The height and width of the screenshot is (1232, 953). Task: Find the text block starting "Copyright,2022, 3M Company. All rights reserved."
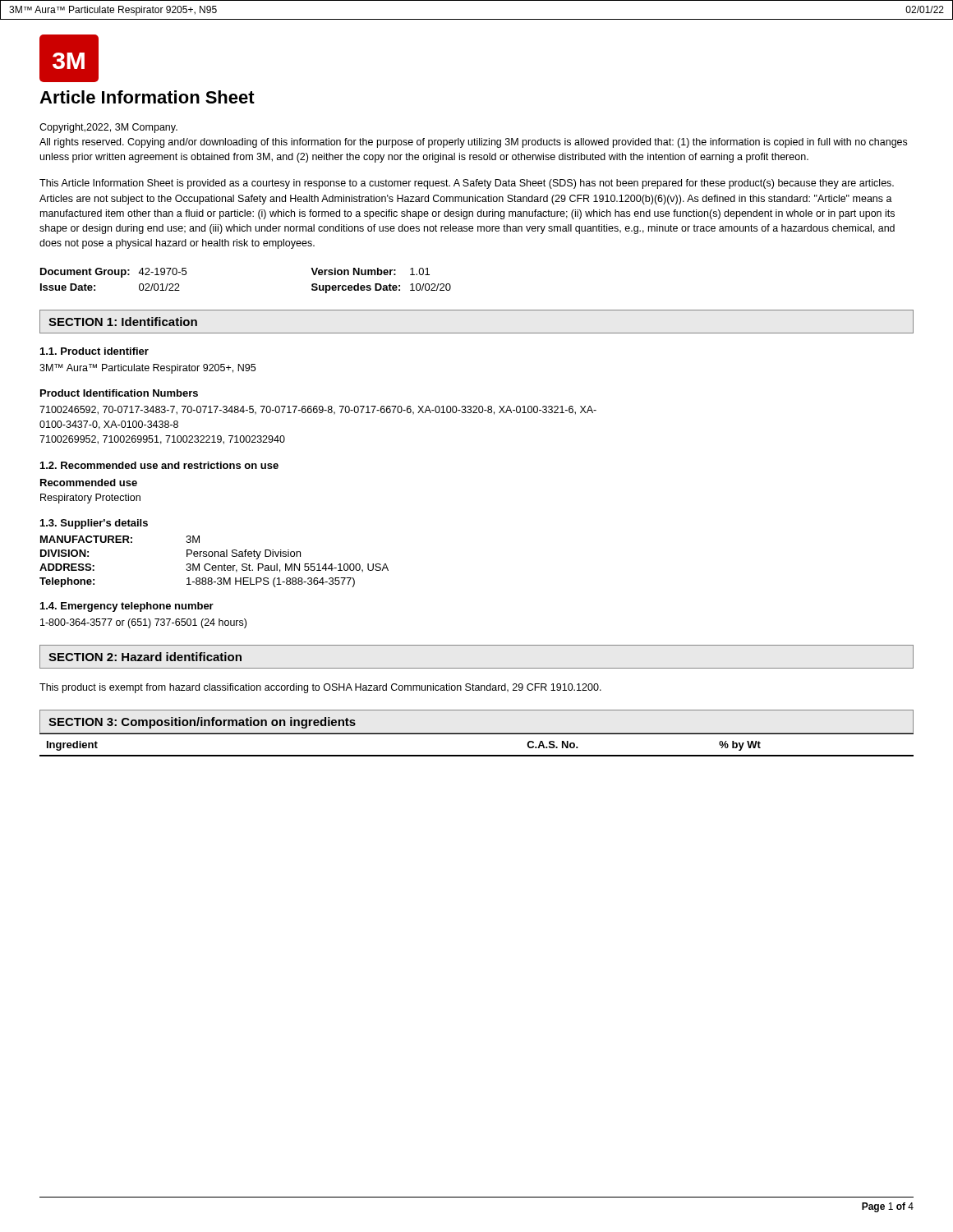click(474, 142)
